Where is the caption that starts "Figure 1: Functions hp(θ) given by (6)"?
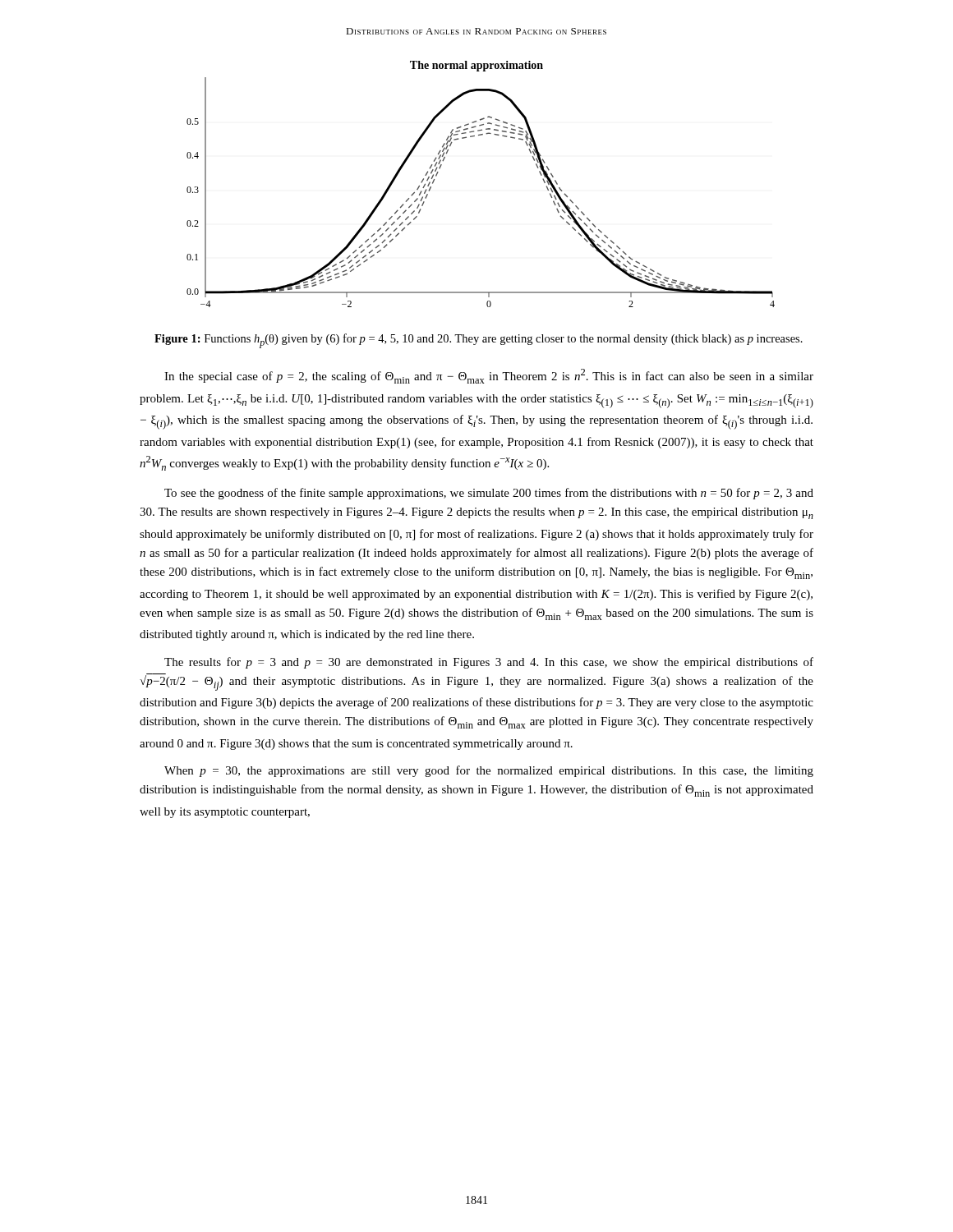The width and height of the screenshot is (953, 1232). tap(479, 340)
